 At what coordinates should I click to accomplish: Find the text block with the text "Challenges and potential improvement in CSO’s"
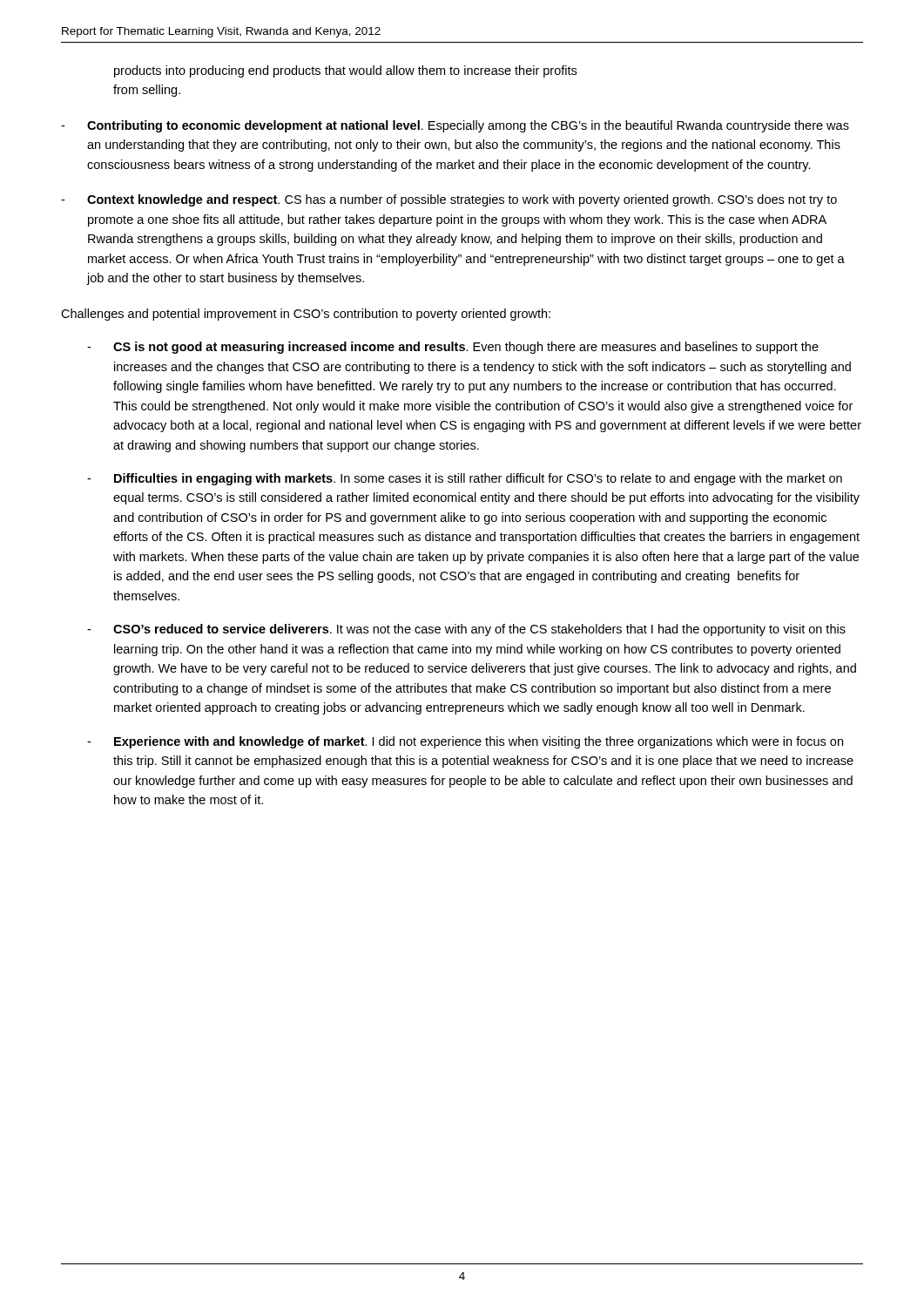point(306,313)
